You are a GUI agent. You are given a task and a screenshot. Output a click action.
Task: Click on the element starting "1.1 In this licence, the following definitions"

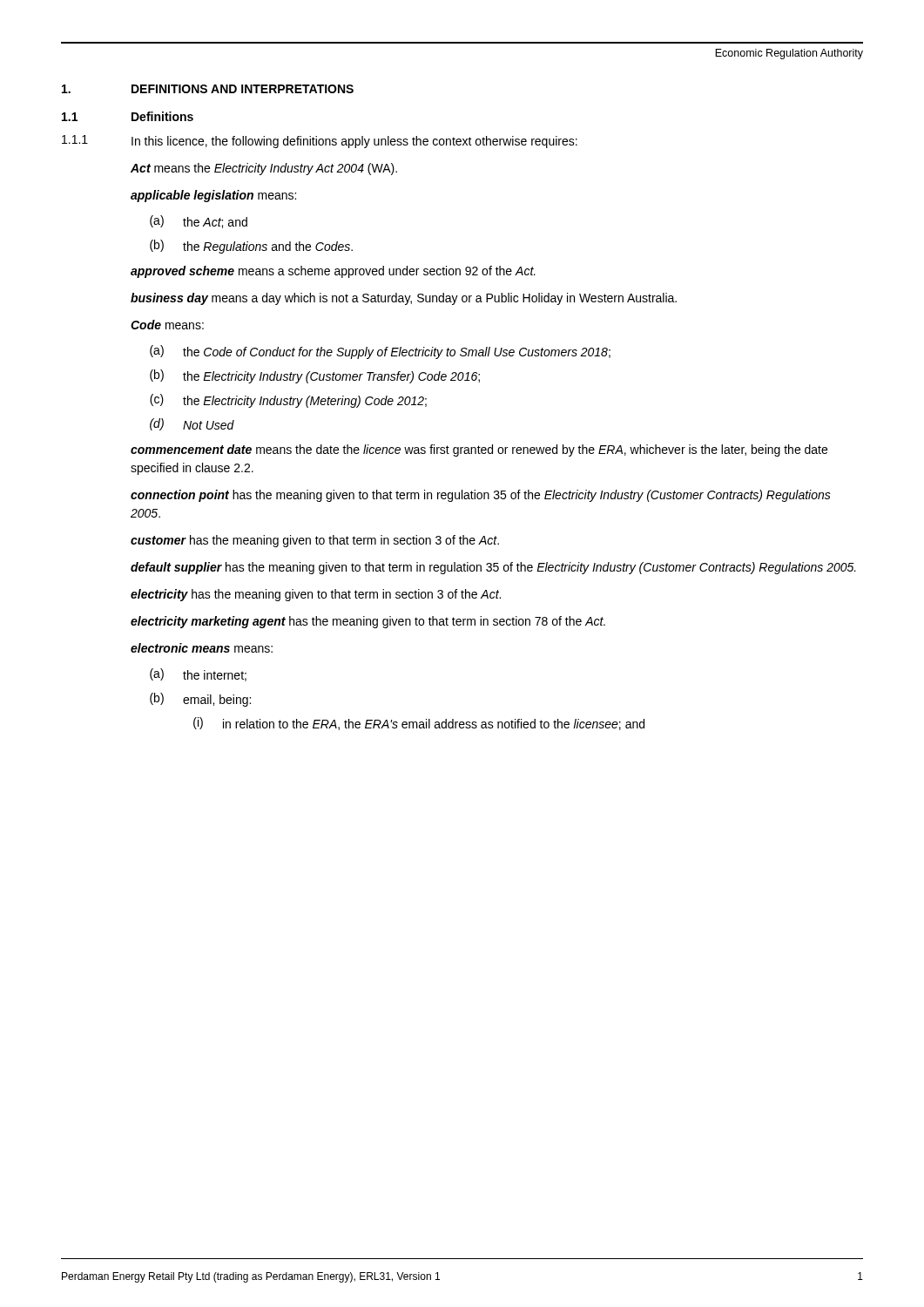[462, 142]
